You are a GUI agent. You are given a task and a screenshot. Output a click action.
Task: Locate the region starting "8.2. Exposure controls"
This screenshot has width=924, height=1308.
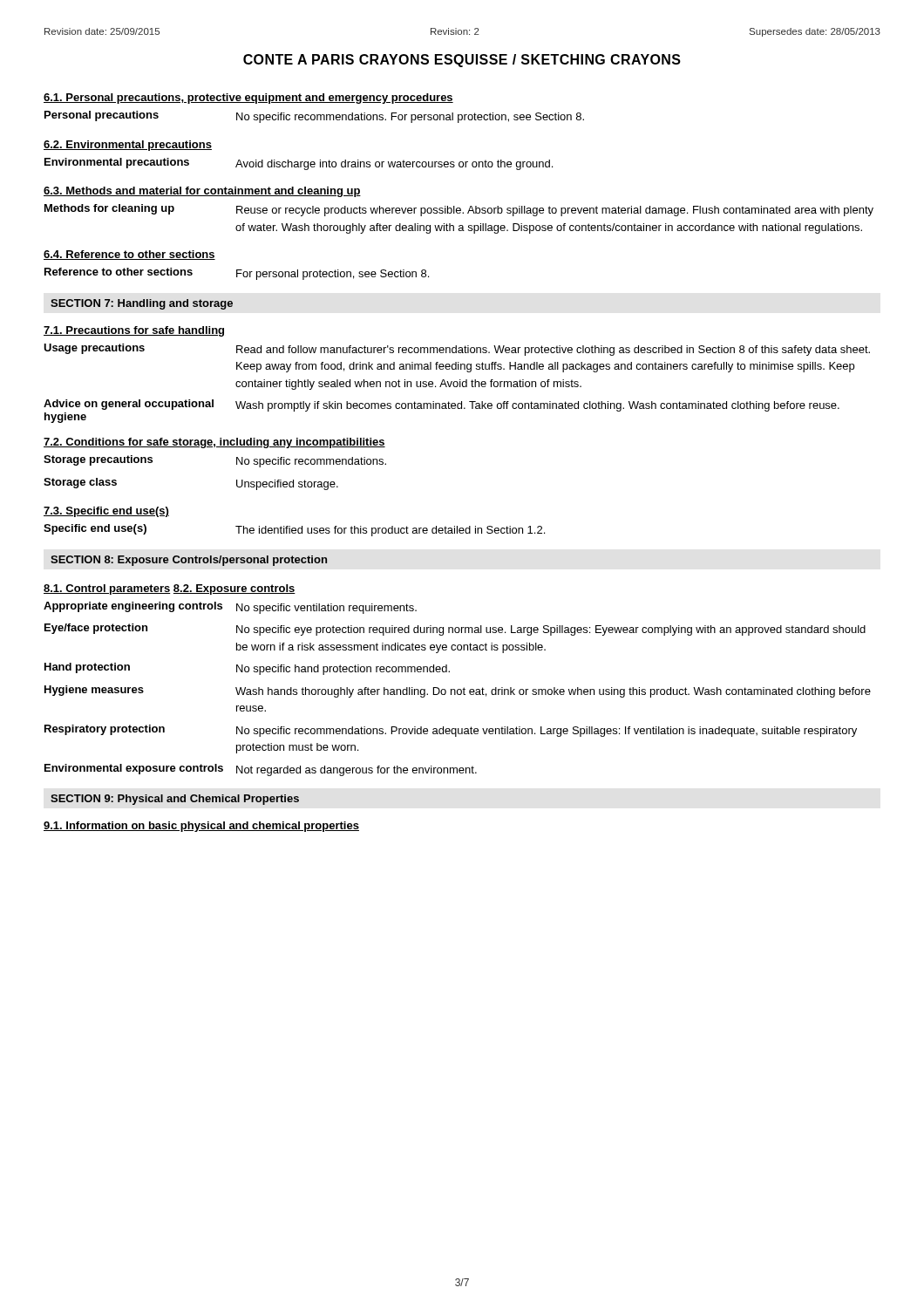(x=234, y=588)
